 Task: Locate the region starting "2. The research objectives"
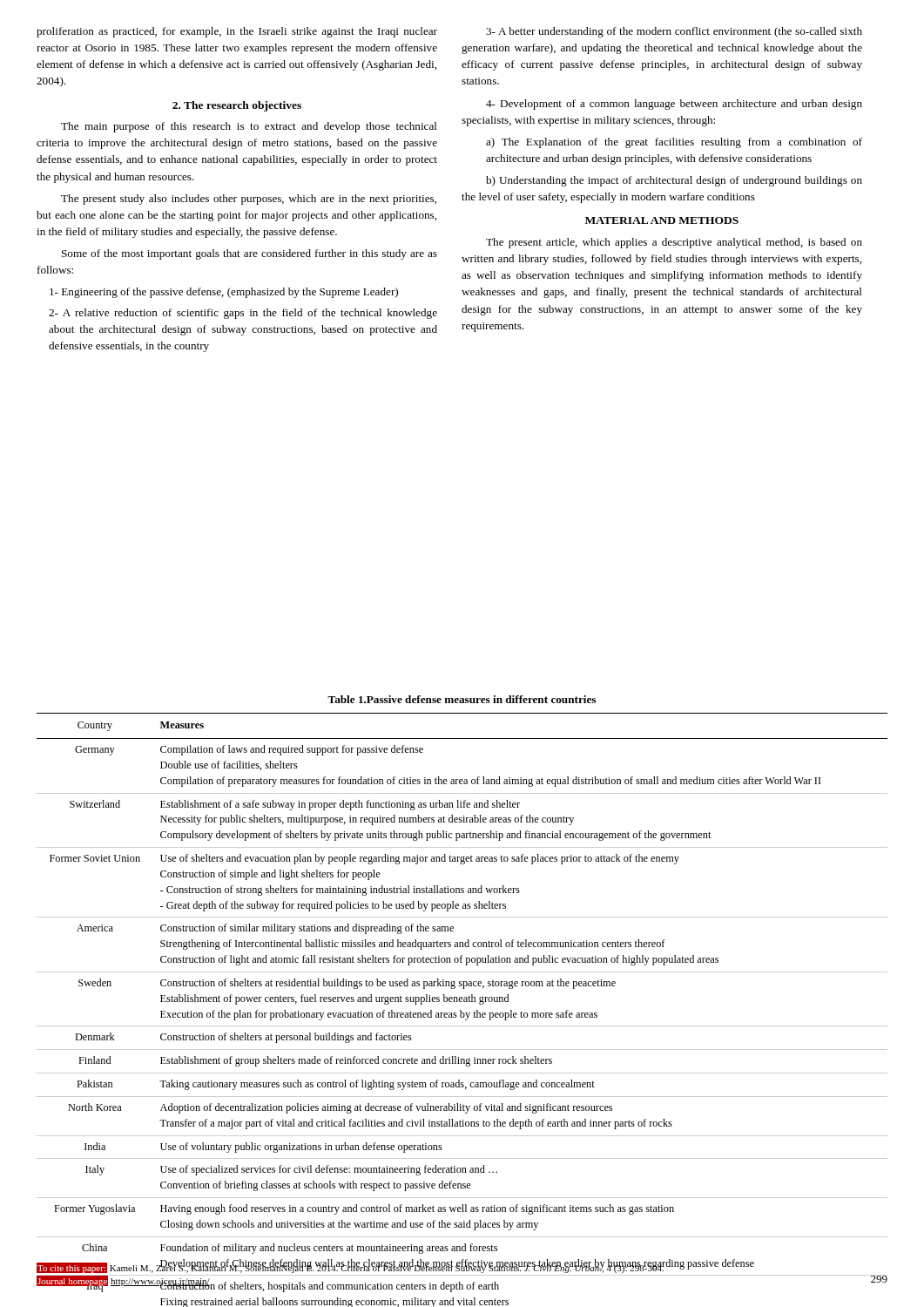(237, 105)
